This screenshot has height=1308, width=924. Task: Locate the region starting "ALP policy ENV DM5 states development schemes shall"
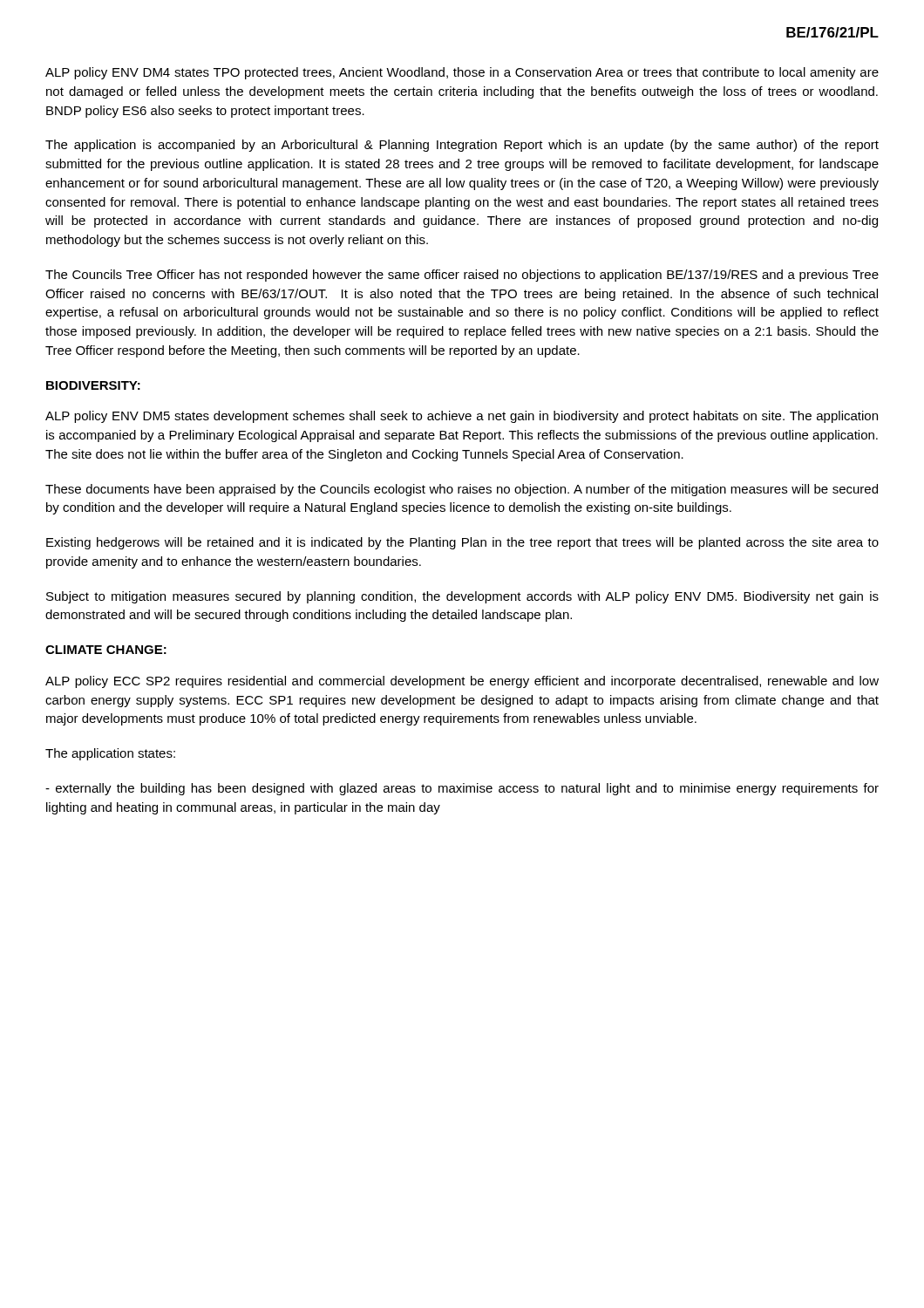pos(462,435)
